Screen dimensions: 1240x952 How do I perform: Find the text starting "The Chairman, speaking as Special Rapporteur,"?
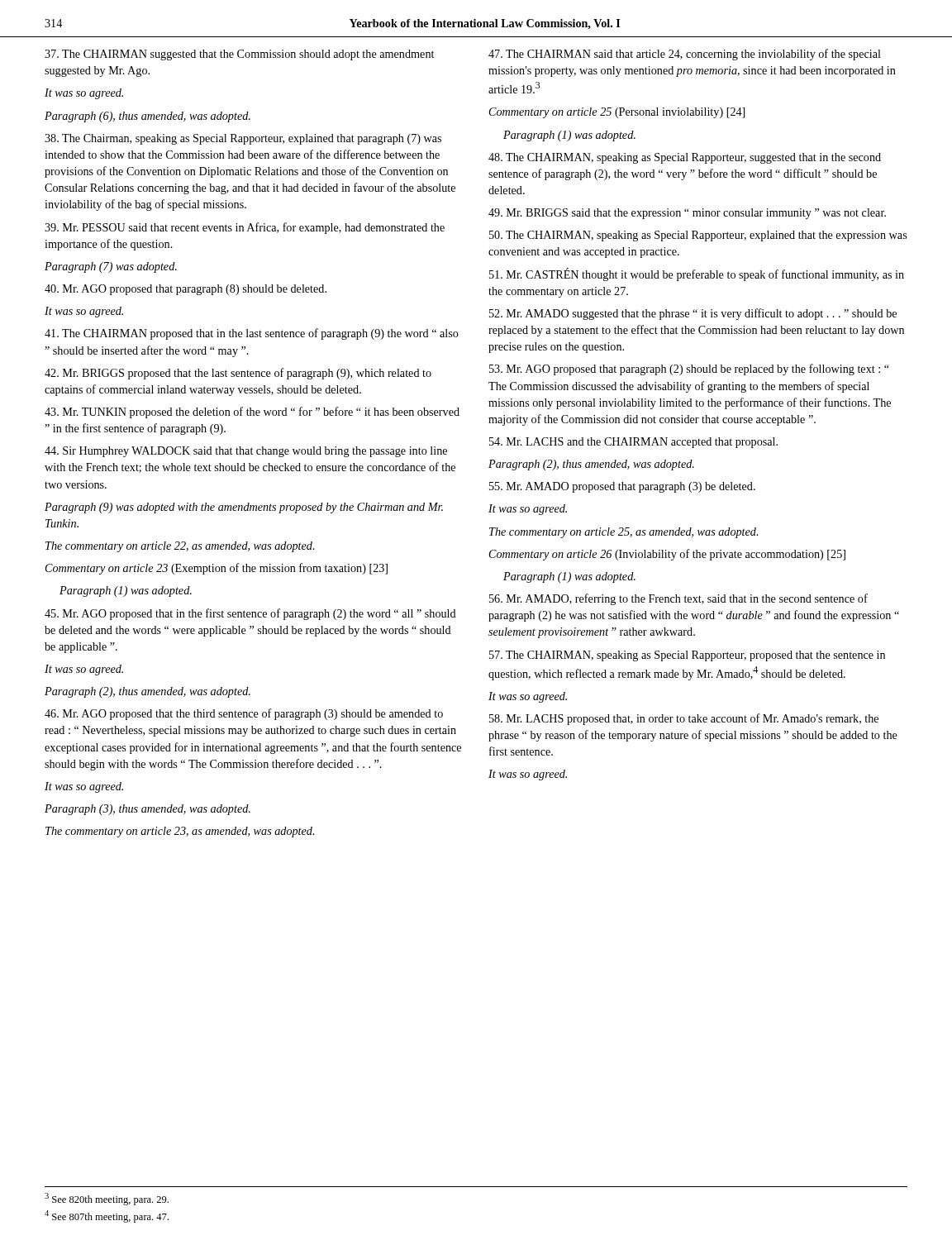click(x=250, y=171)
